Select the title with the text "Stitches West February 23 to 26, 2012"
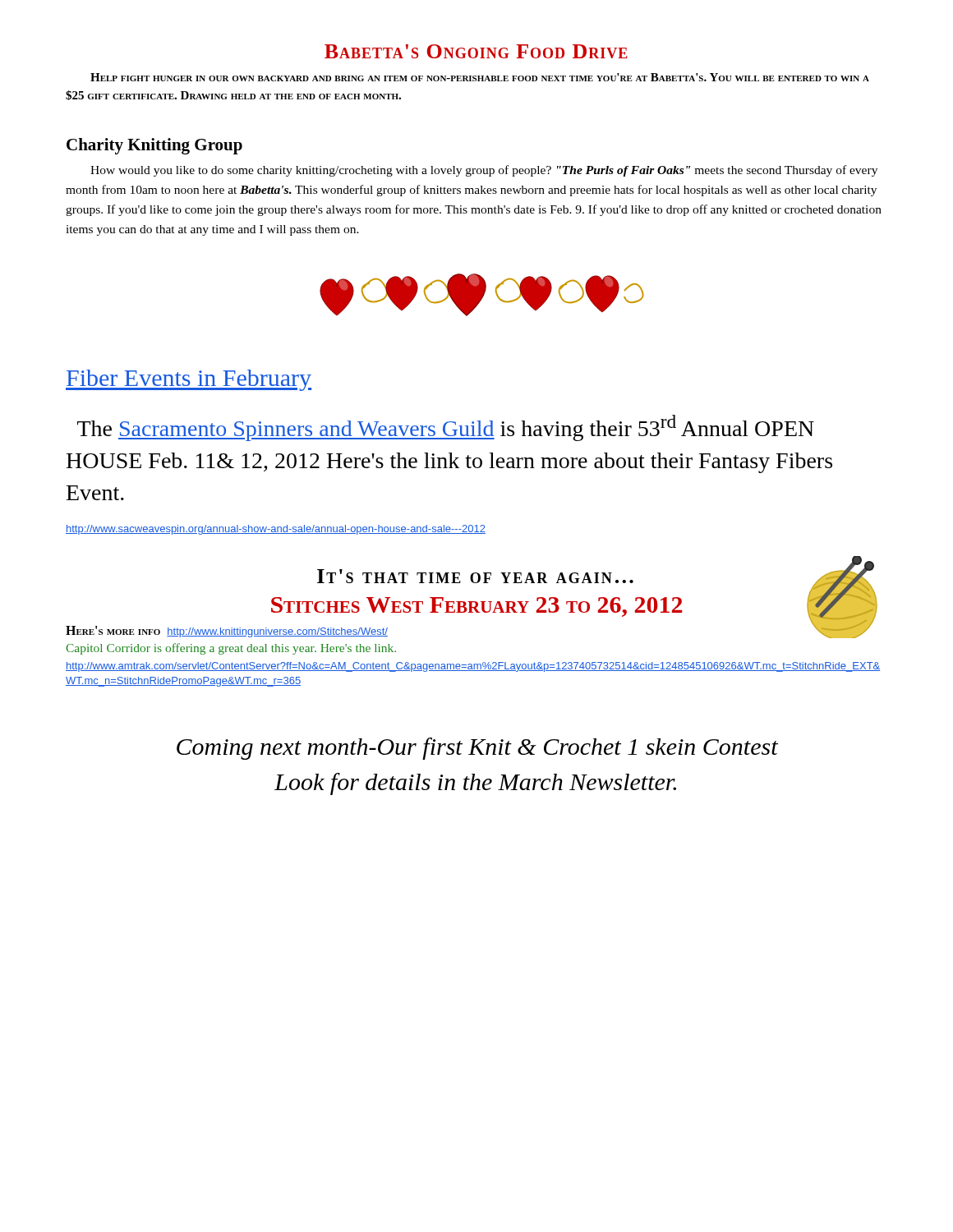 tap(476, 604)
